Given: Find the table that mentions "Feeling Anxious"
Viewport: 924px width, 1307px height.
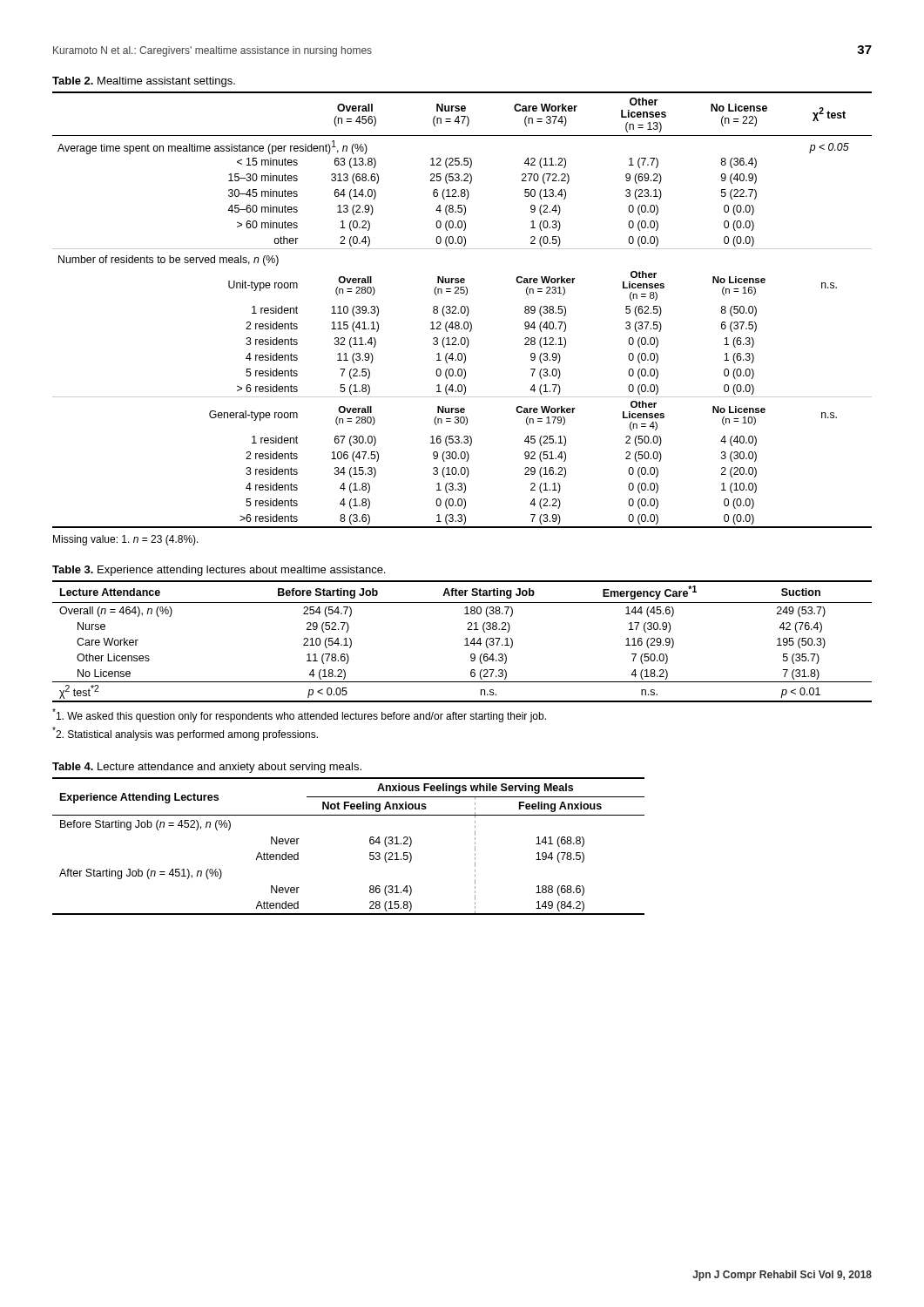Looking at the screenshot, I should click(462, 846).
